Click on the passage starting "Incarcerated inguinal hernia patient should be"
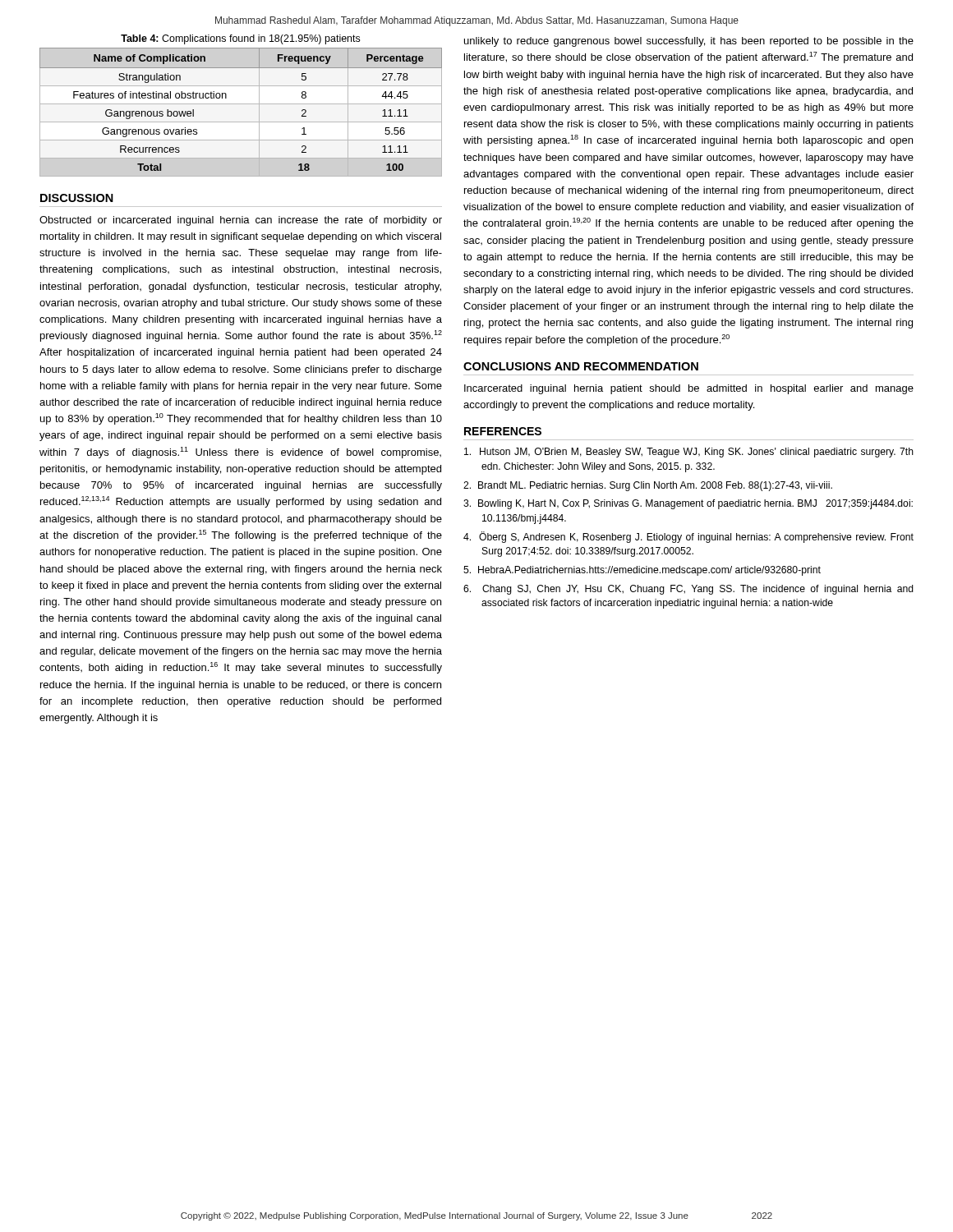This screenshot has width=953, height=1232. [688, 396]
